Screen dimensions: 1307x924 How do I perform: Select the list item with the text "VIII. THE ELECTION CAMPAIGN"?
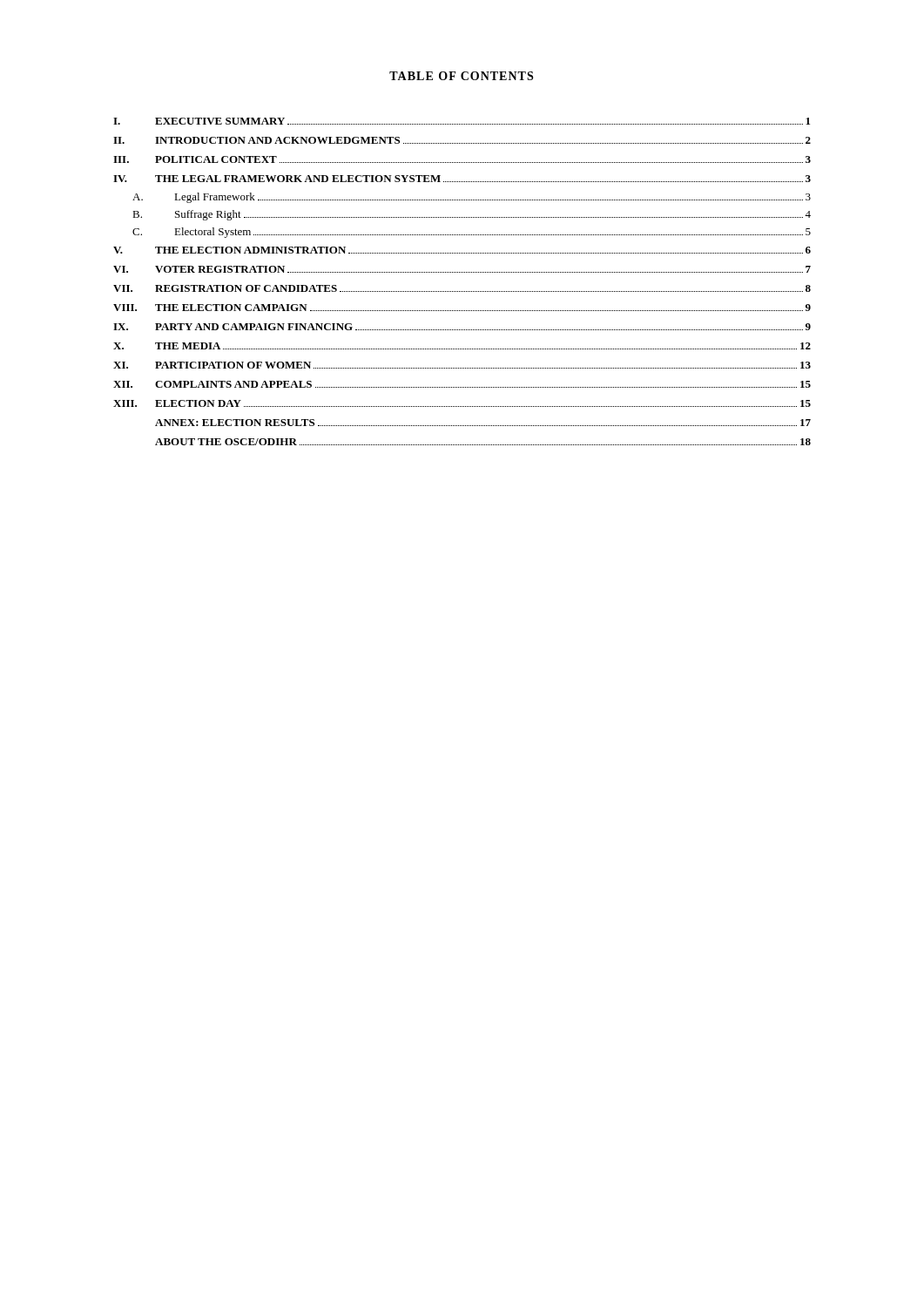coord(462,308)
